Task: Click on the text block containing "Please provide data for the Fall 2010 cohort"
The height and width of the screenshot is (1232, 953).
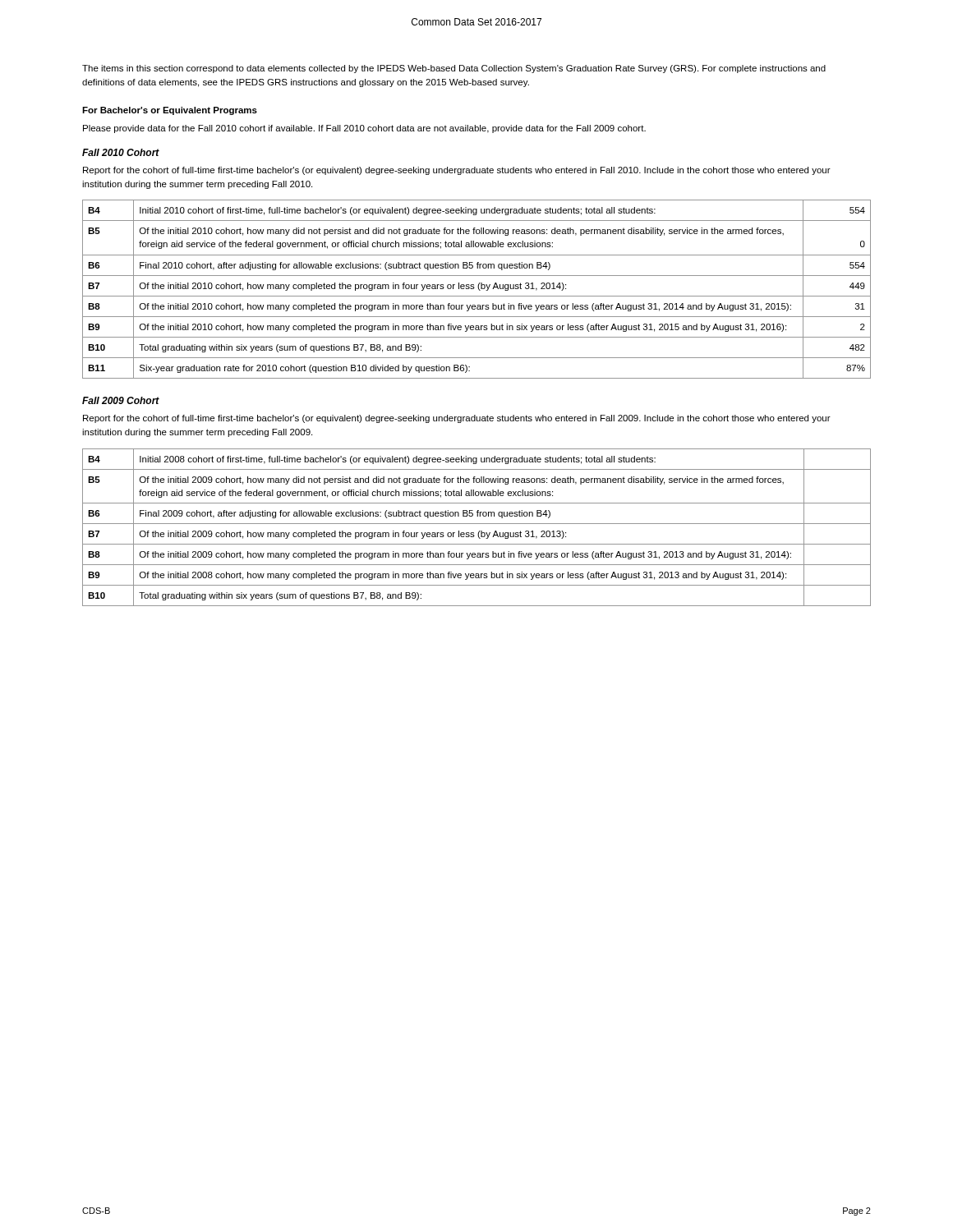Action: pyautogui.click(x=364, y=128)
